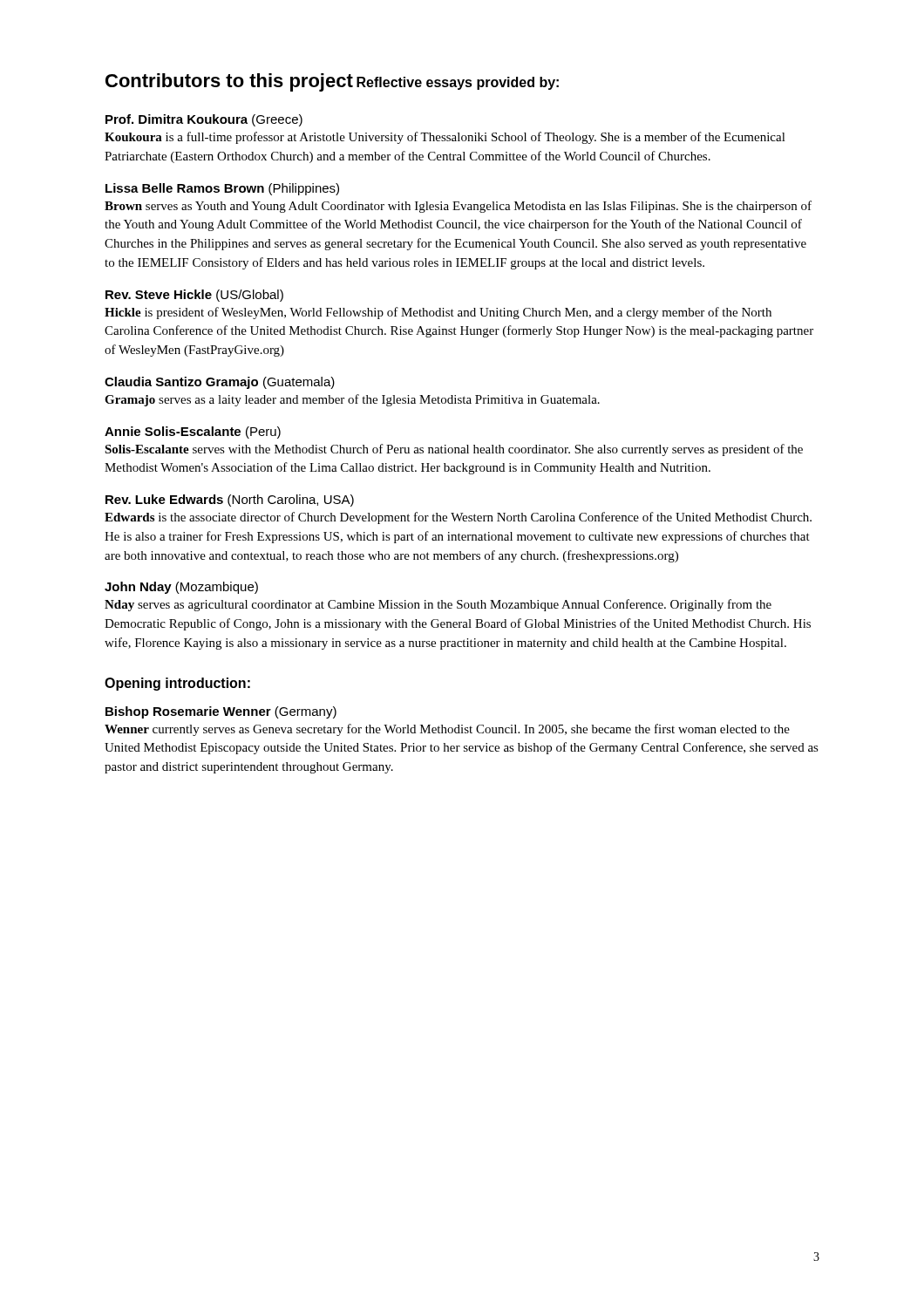This screenshot has height=1308, width=924.
Task: Click on the title containing "Contributors to this project"
Action: click(x=229, y=81)
